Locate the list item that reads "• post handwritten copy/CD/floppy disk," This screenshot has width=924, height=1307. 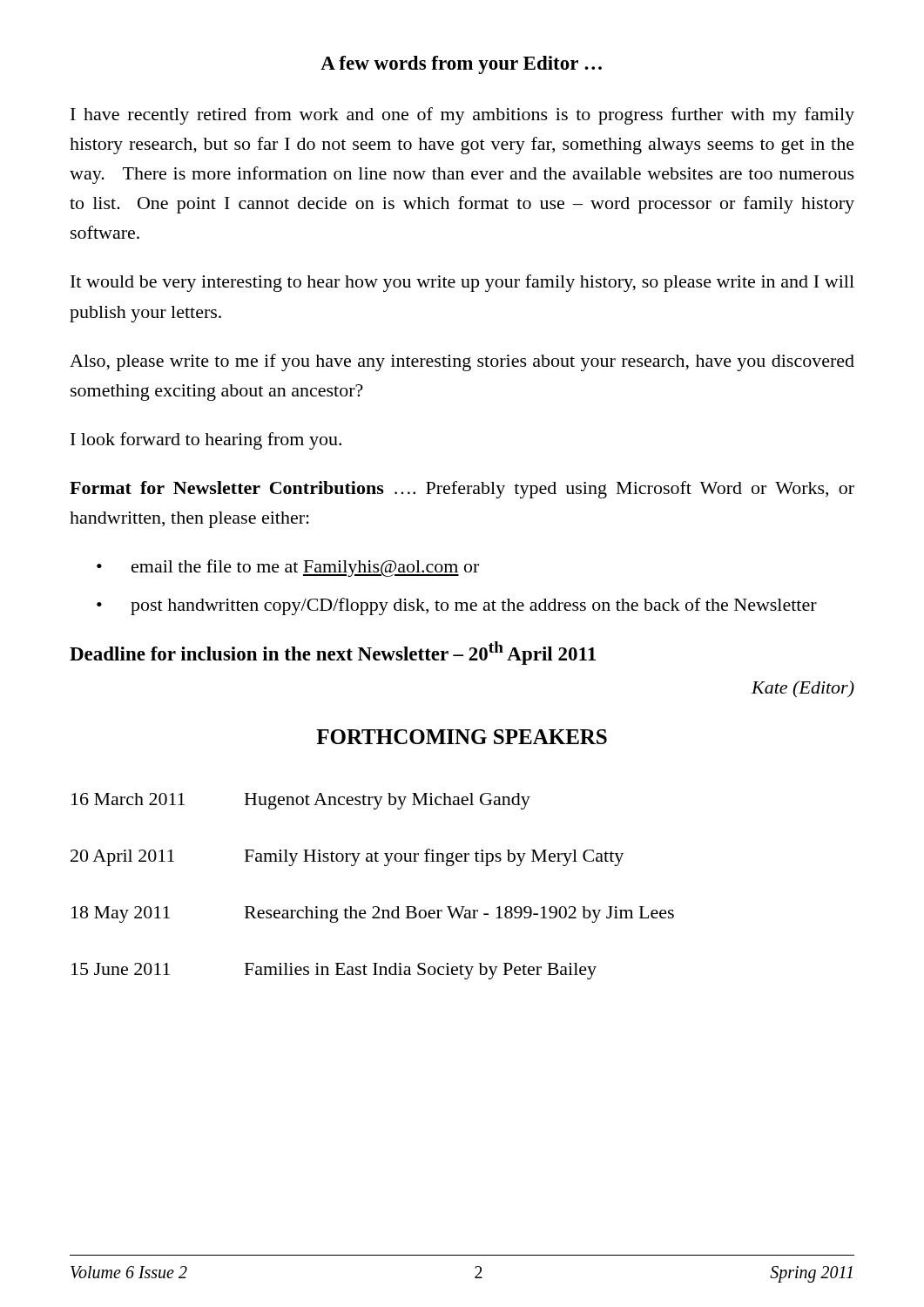click(x=475, y=605)
